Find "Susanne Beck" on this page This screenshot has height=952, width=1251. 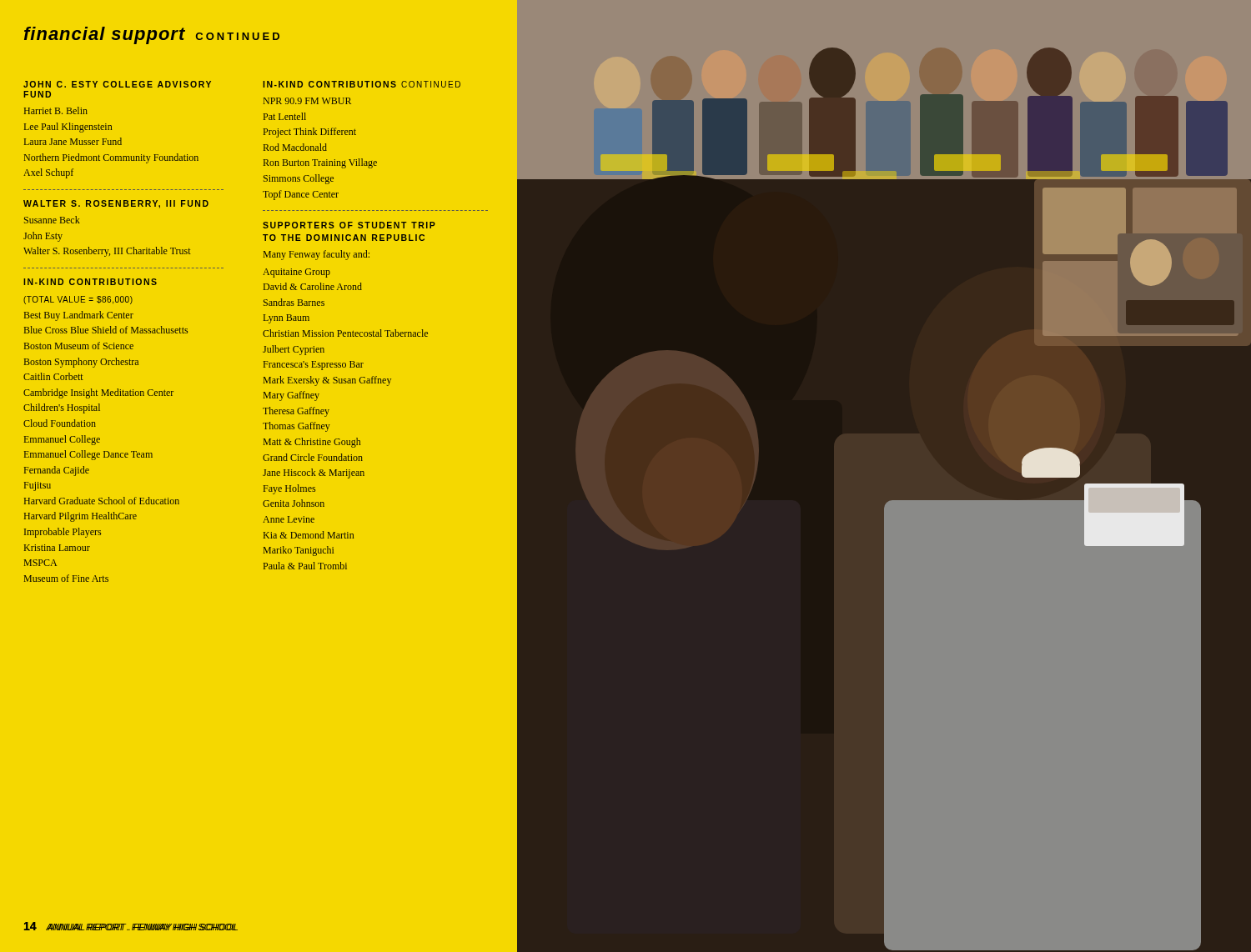point(52,220)
